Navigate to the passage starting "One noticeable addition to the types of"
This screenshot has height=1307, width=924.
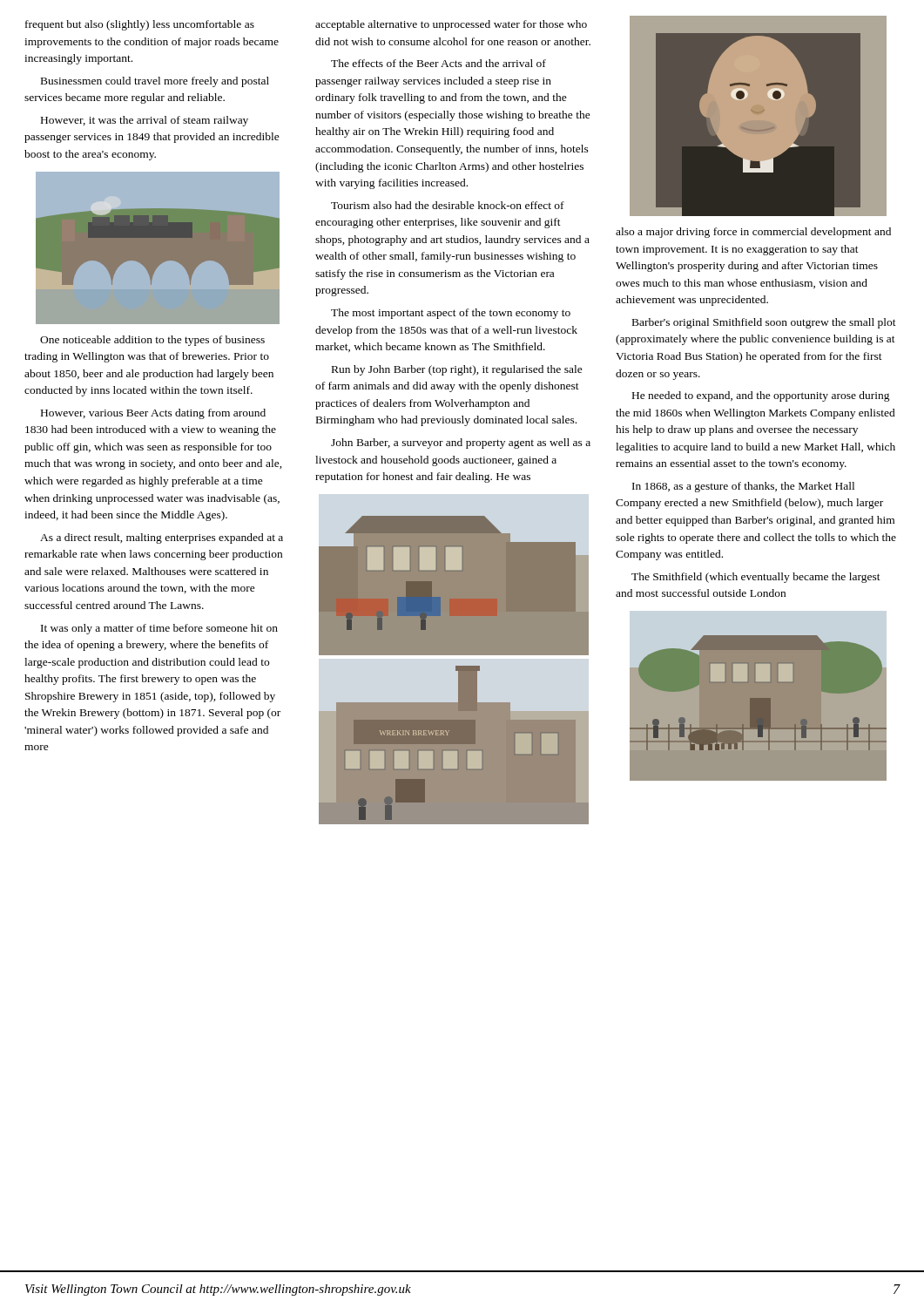[x=158, y=543]
